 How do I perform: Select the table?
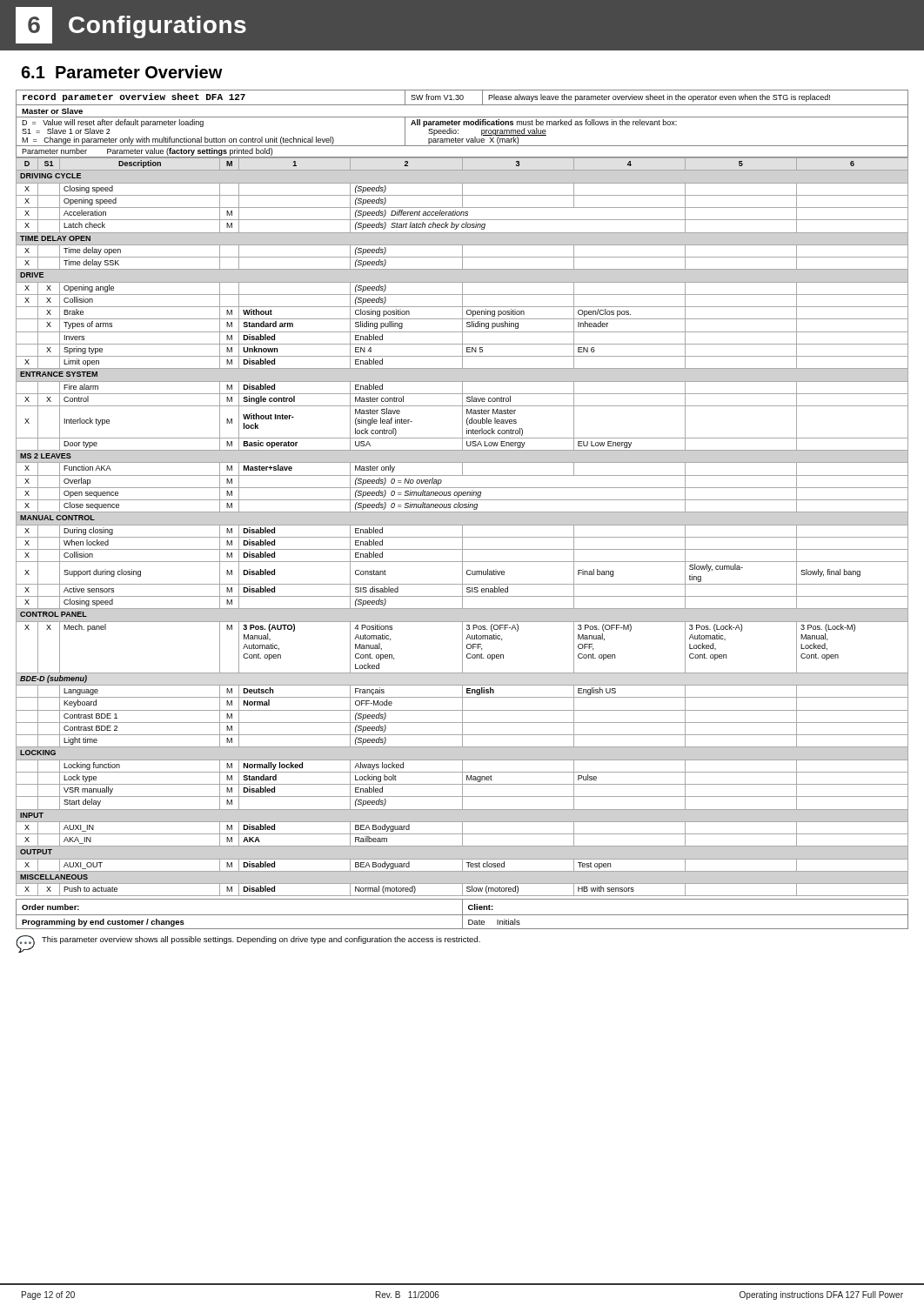click(462, 522)
